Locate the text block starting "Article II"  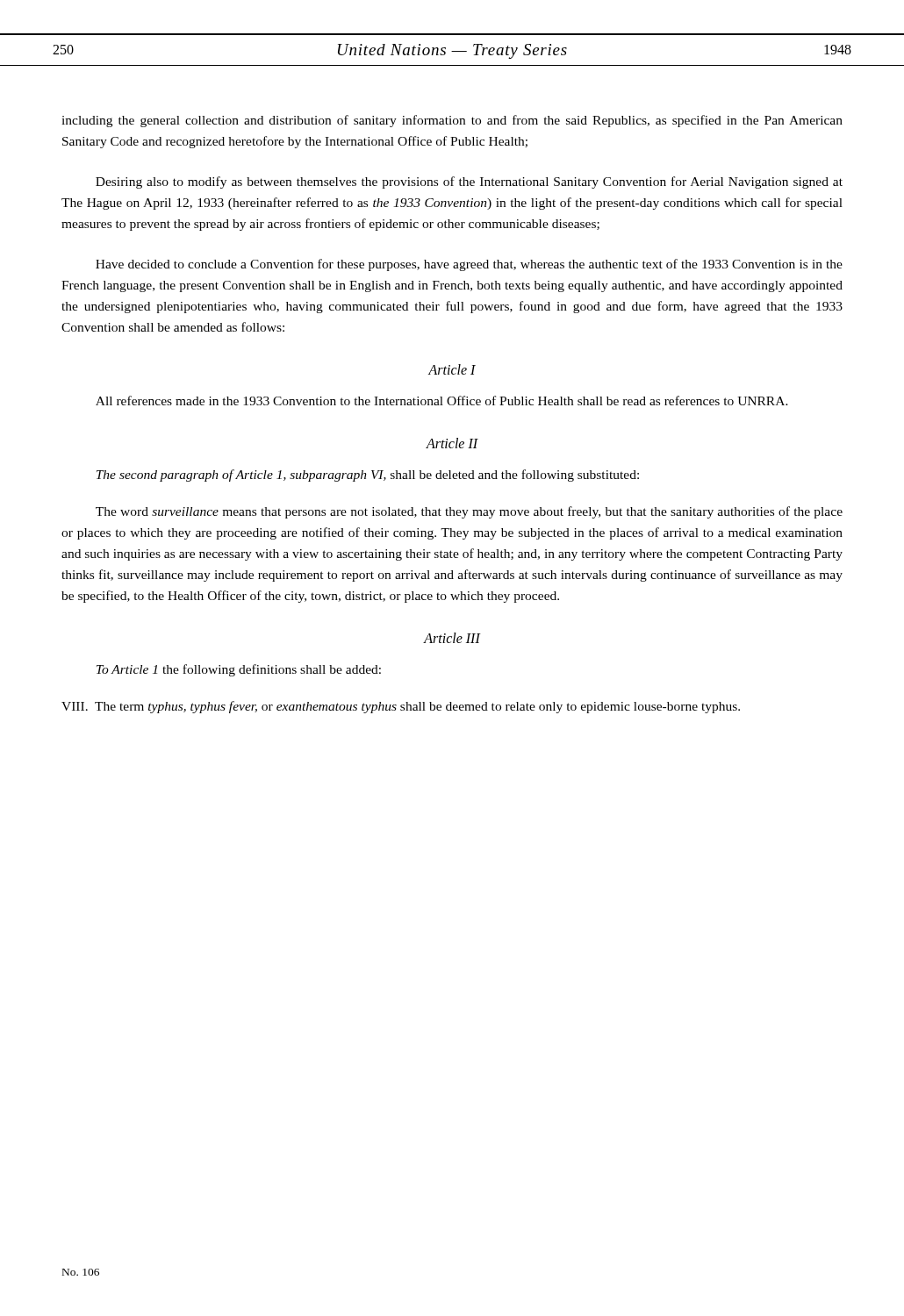point(452,444)
